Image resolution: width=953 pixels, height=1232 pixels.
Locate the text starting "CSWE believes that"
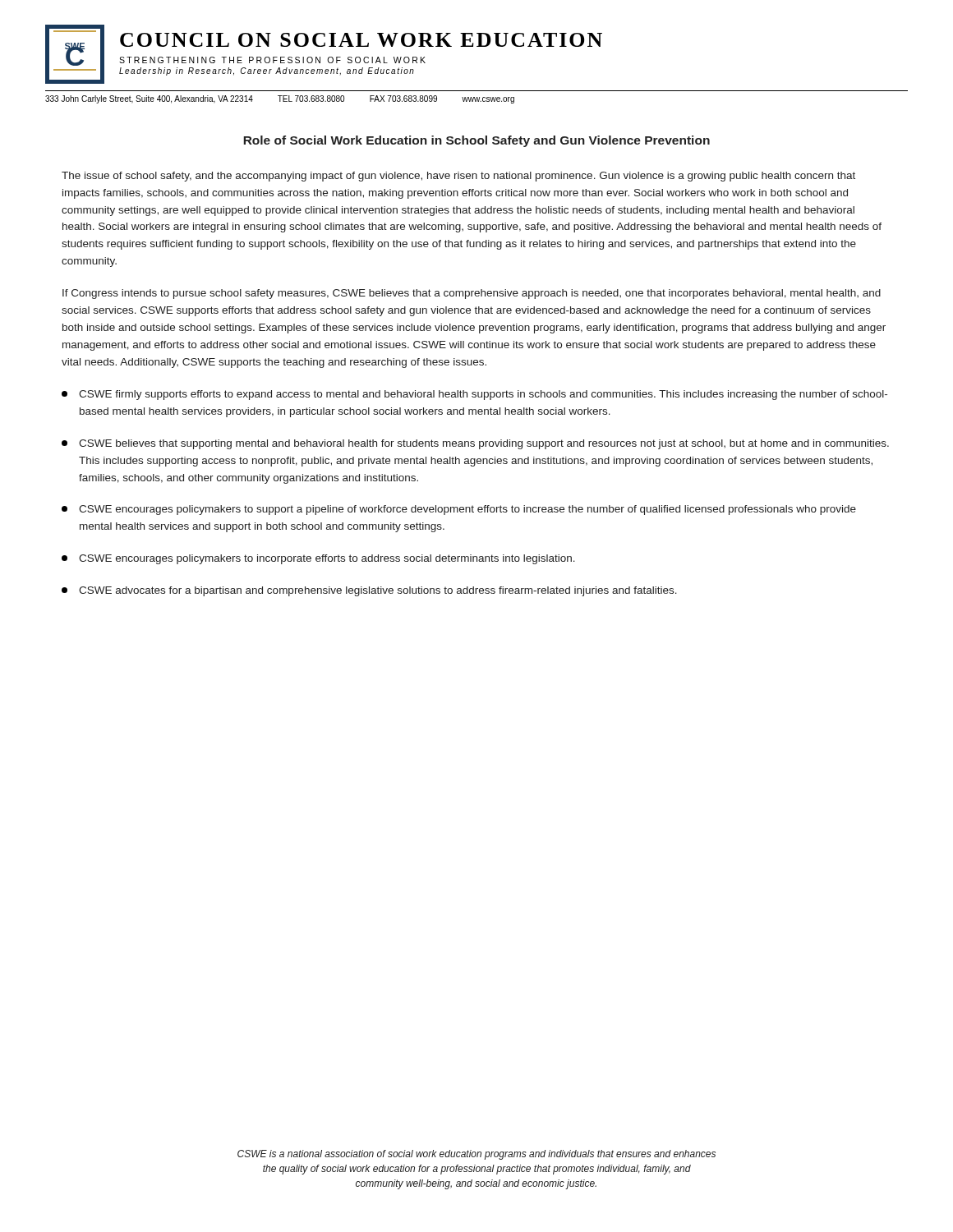click(x=476, y=461)
